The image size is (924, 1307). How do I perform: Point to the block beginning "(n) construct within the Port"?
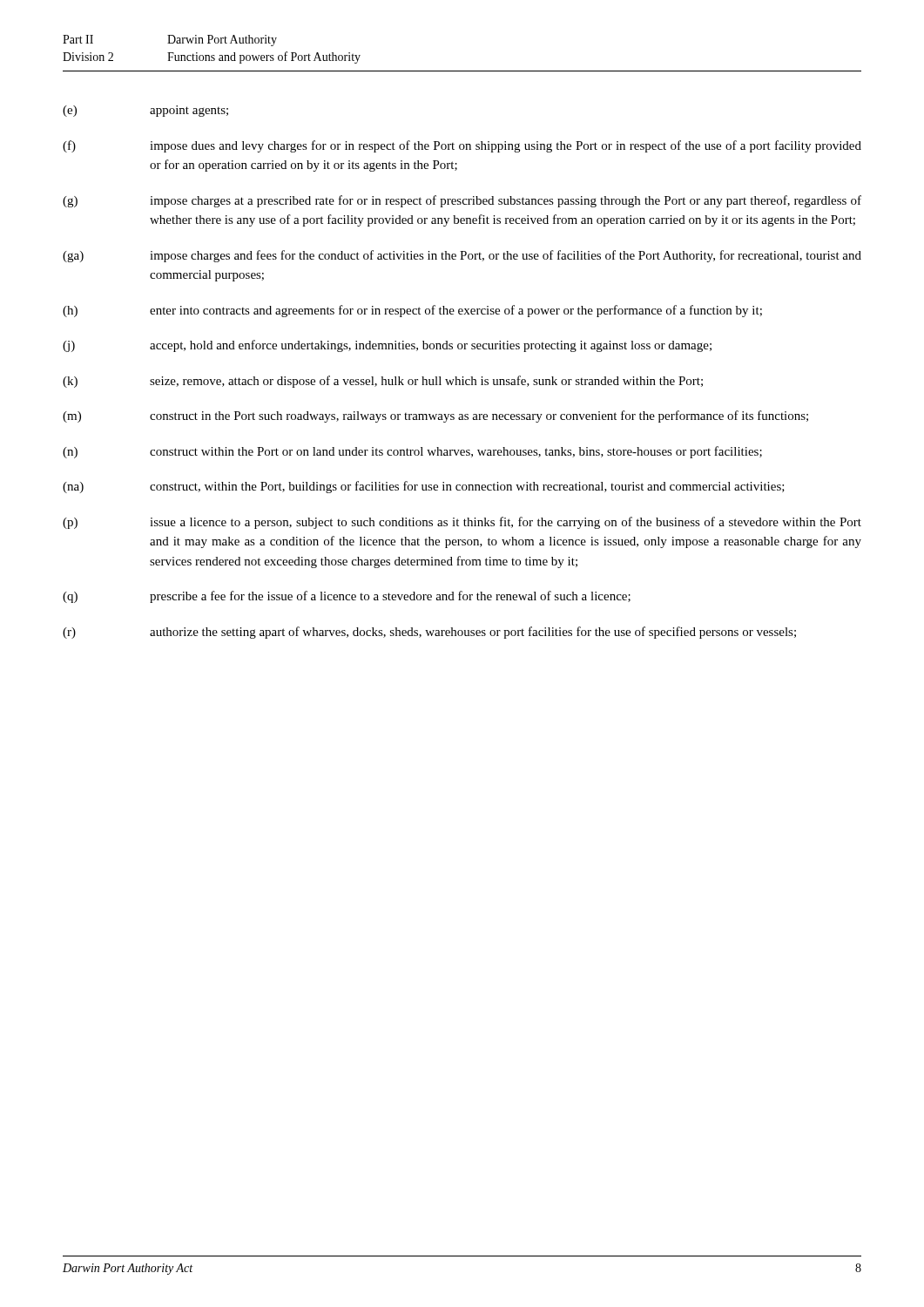(x=462, y=451)
